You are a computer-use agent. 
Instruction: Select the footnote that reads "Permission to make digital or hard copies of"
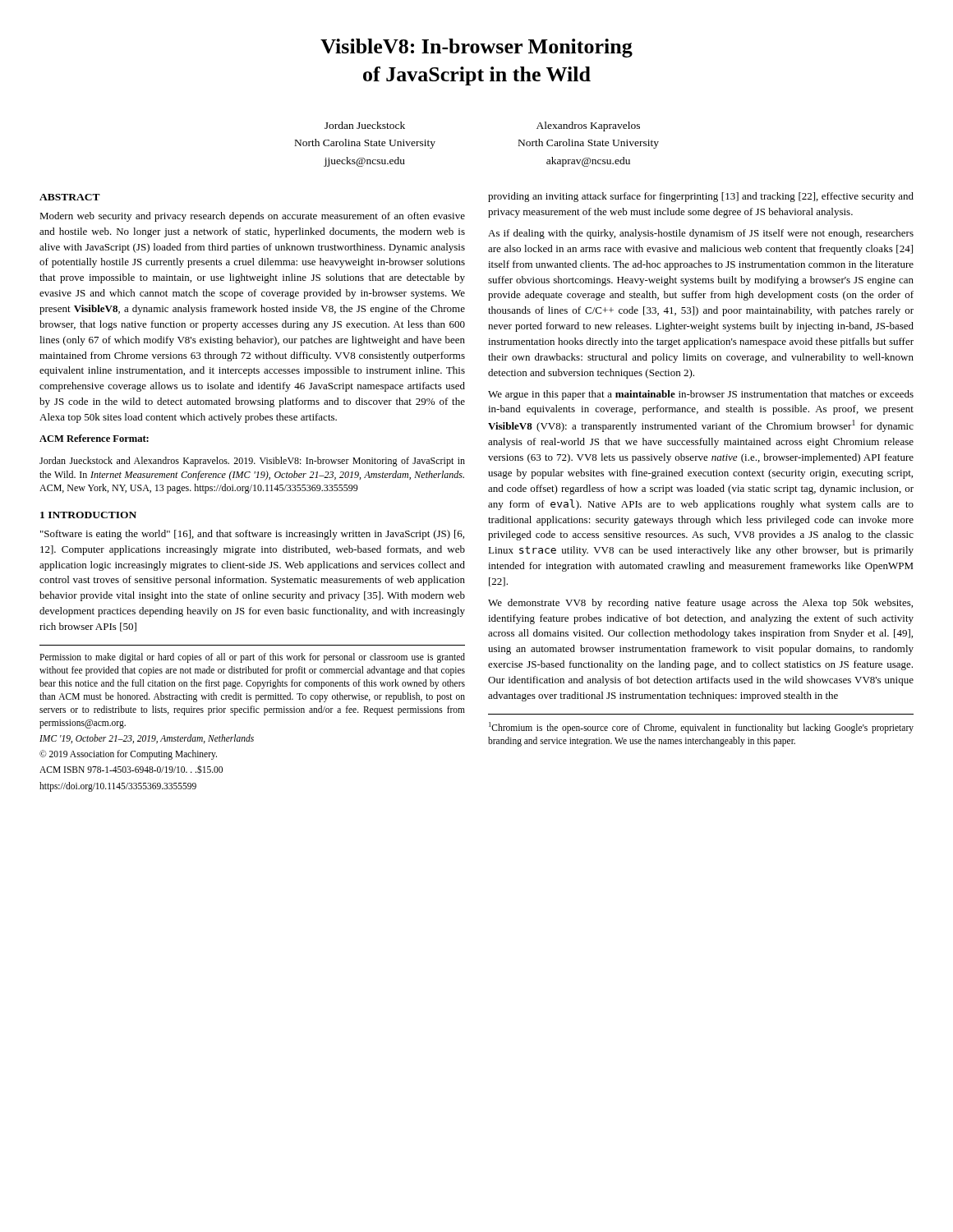[252, 721]
